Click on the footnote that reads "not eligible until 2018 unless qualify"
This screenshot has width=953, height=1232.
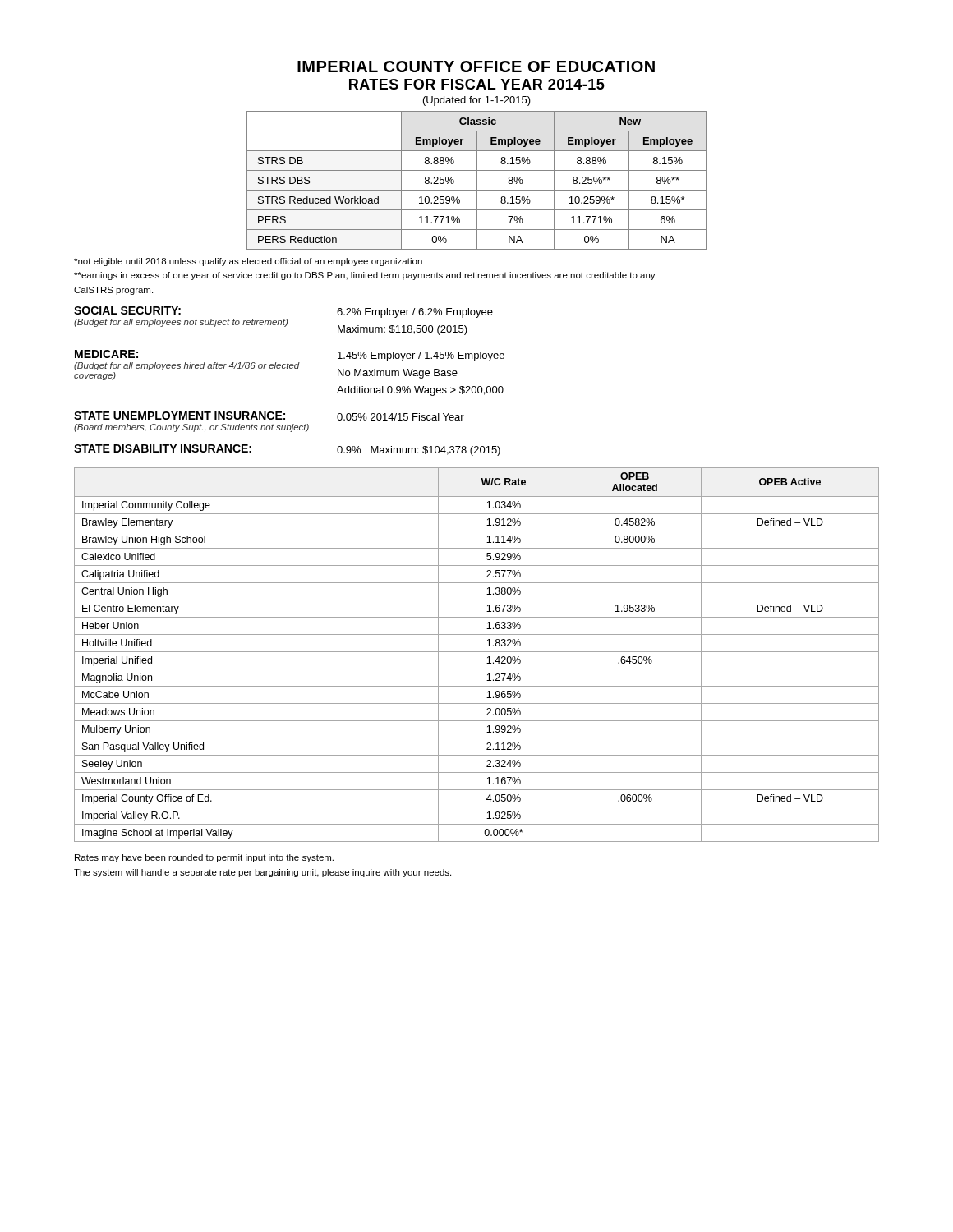(365, 275)
